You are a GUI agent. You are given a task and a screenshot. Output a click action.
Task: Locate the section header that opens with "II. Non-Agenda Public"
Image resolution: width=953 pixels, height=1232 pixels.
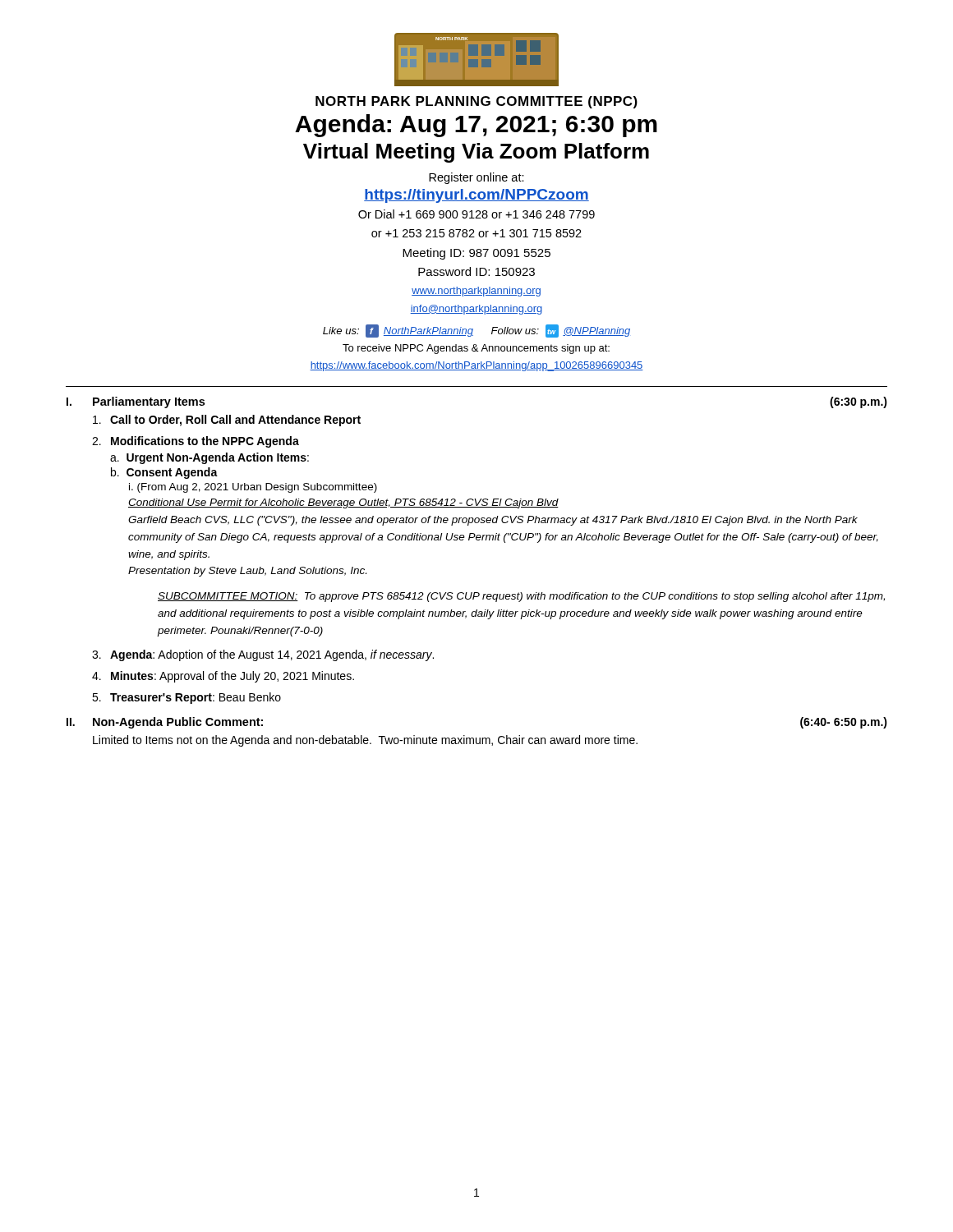point(179,724)
